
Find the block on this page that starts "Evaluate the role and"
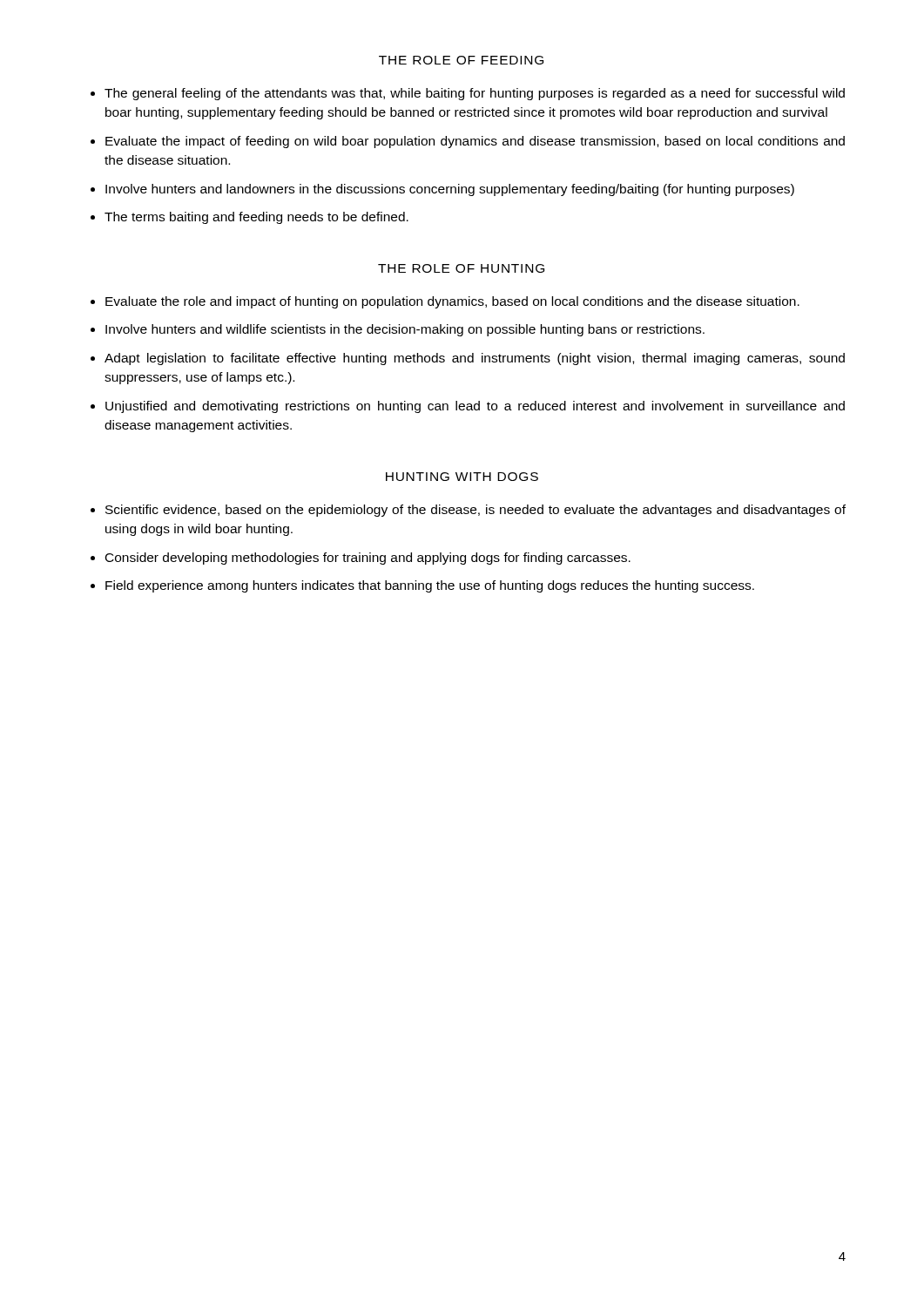click(452, 301)
